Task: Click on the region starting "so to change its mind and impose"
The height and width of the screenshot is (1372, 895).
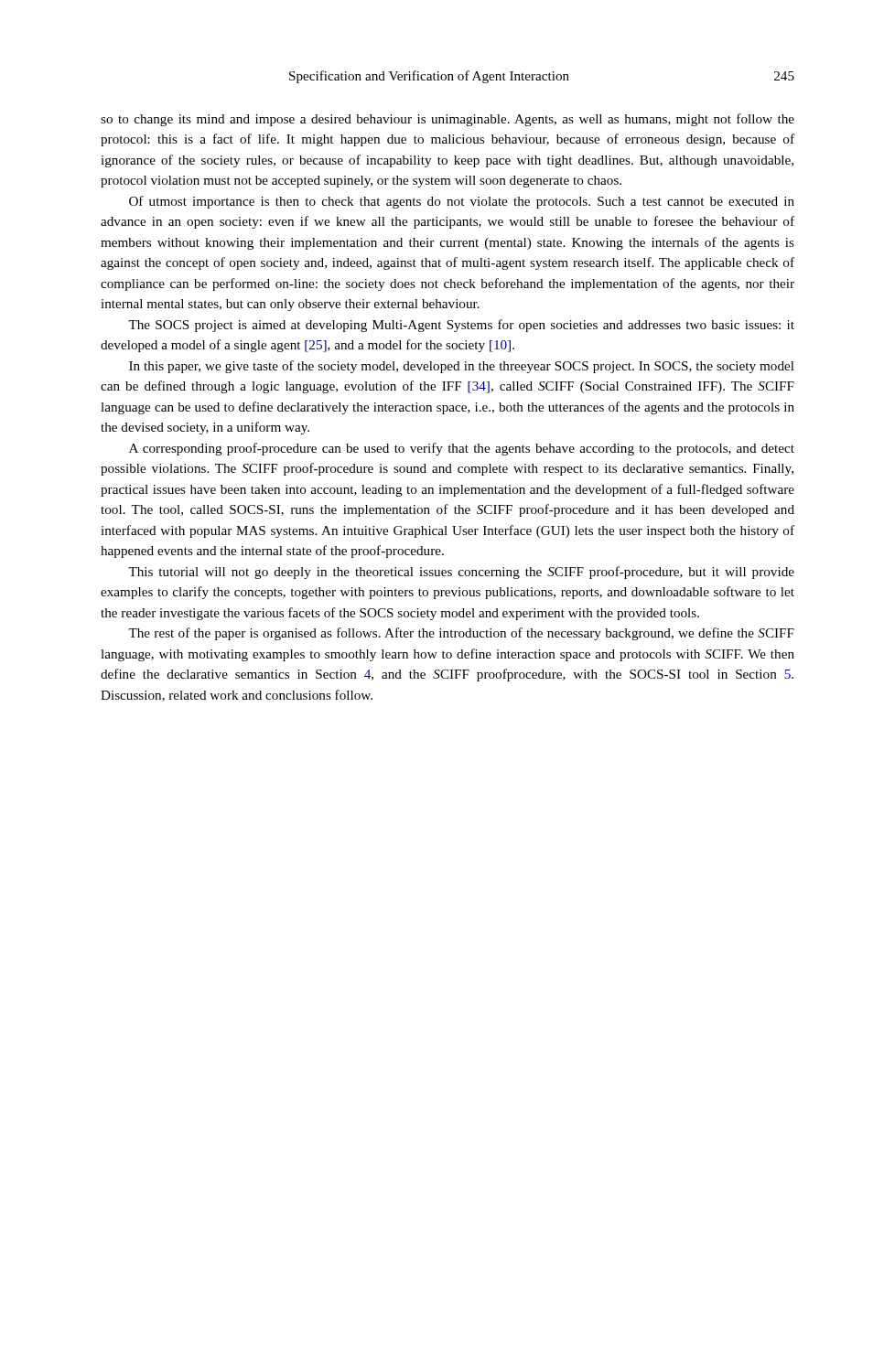Action: (448, 150)
